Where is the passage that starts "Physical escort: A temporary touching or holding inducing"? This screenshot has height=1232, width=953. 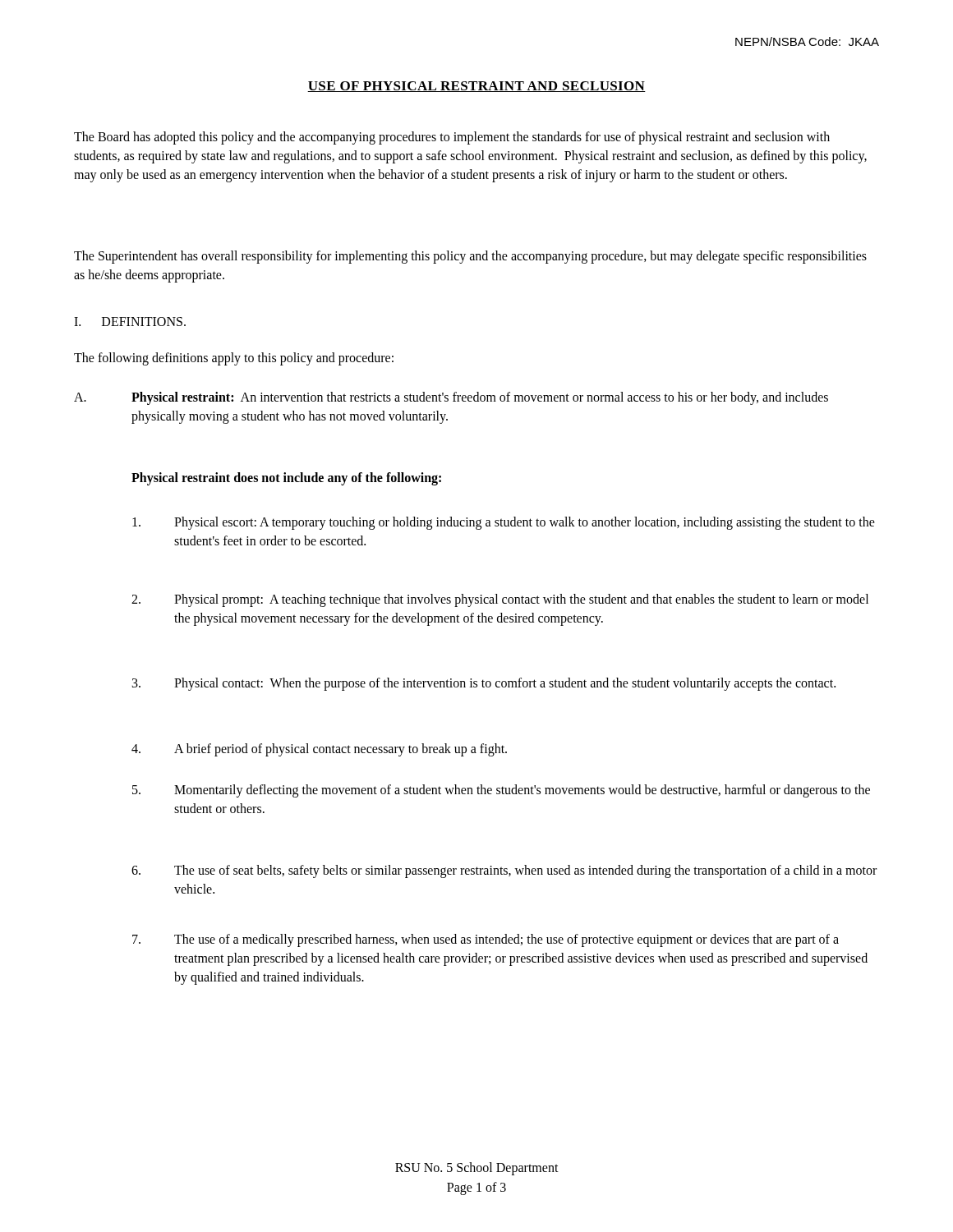click(505, 532)
